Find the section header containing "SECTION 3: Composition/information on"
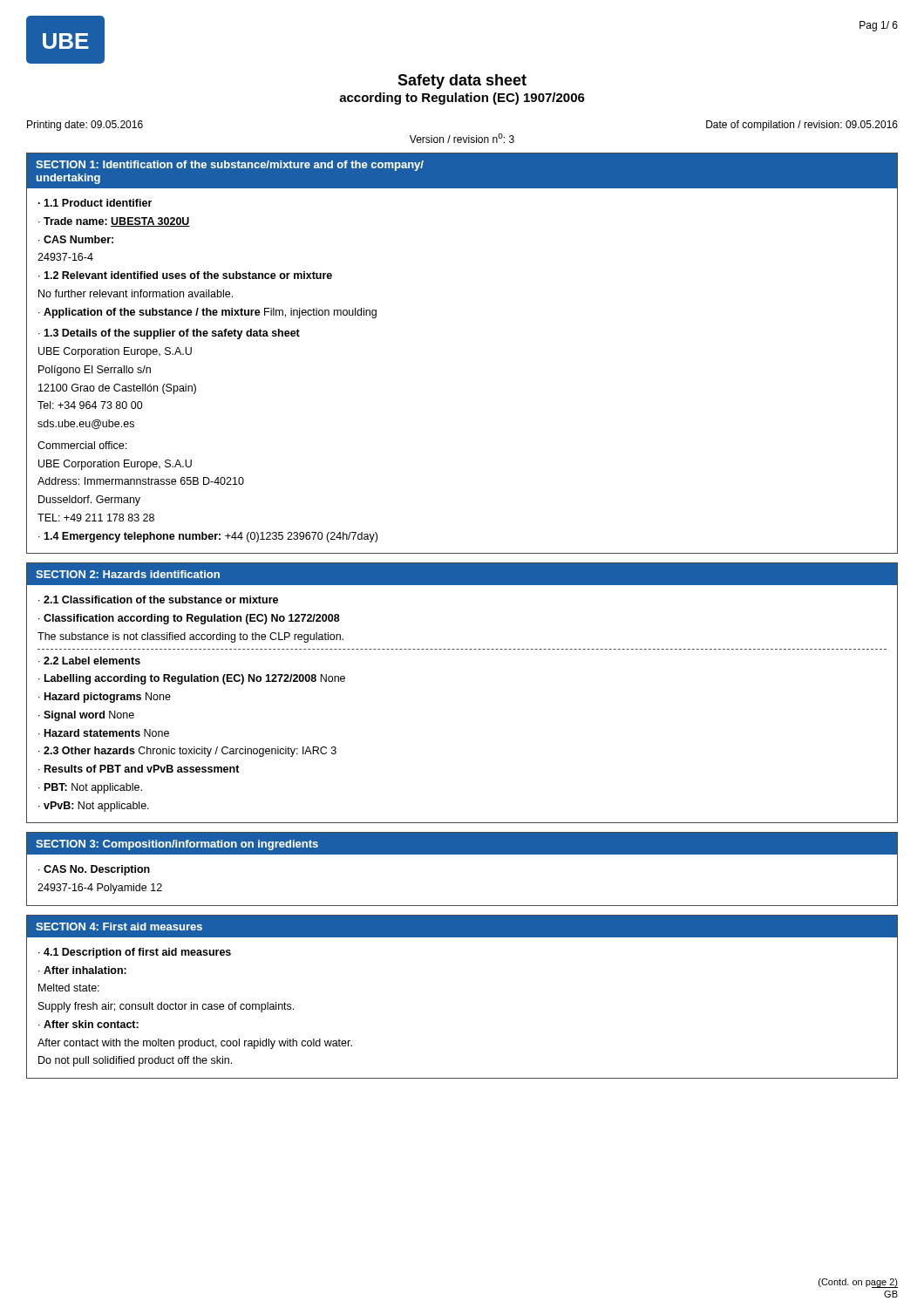The width and height of the screenshot is (924, 1308). pyautogui.click(x=177, y=844)
